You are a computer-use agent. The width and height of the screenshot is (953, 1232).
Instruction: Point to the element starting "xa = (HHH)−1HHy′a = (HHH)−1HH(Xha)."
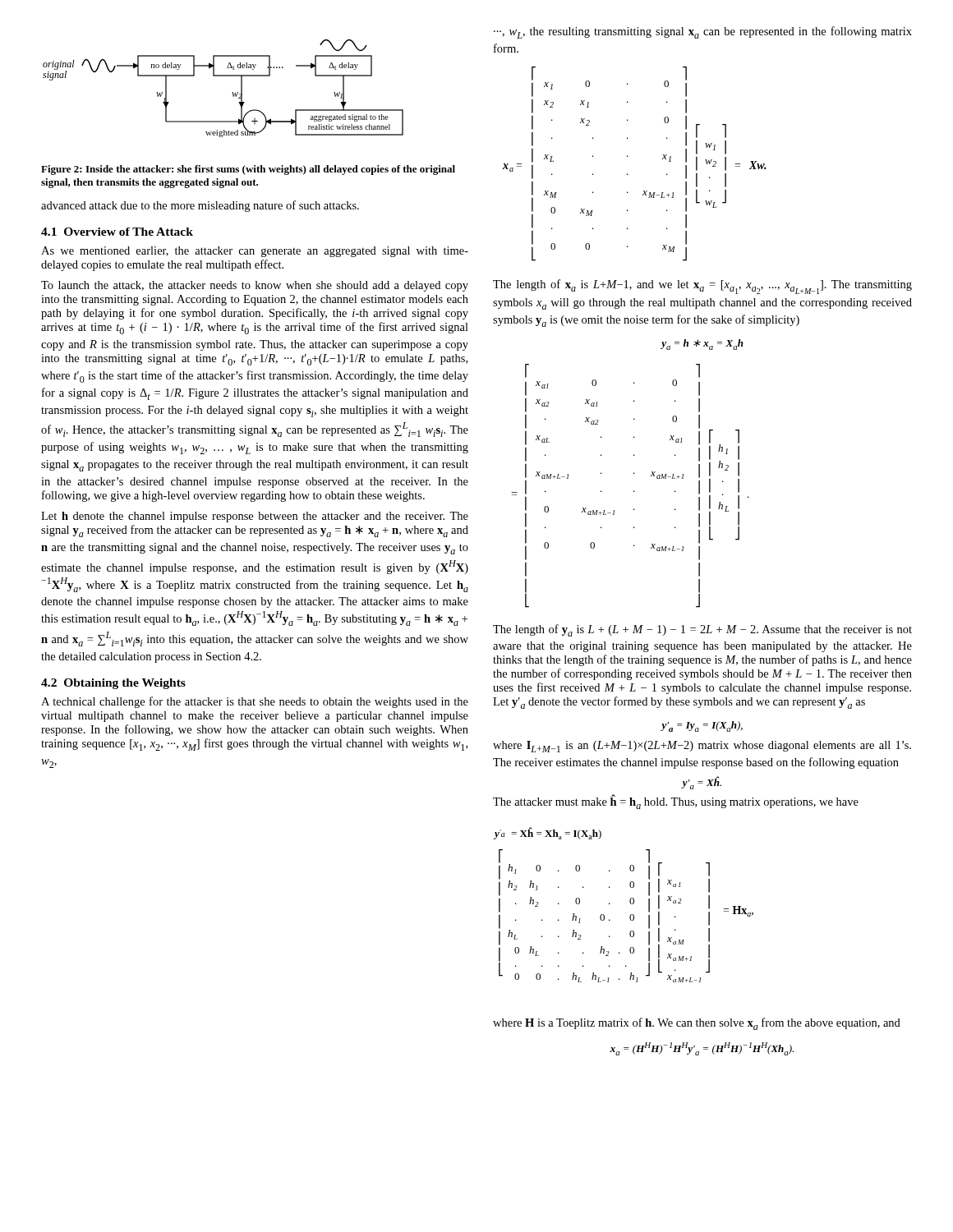[702, 1049]
